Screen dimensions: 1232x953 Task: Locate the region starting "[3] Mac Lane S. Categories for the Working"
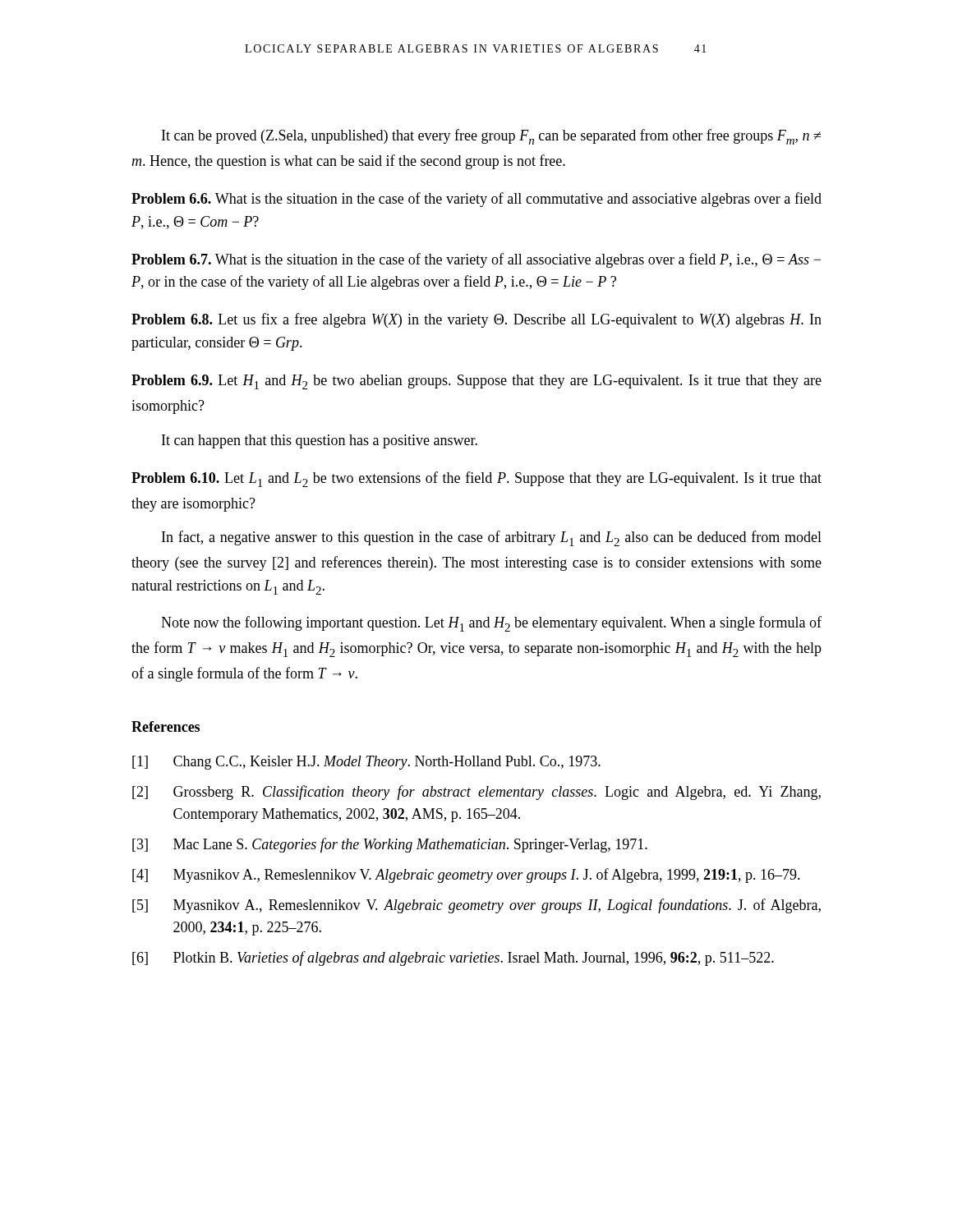[476, 844]
